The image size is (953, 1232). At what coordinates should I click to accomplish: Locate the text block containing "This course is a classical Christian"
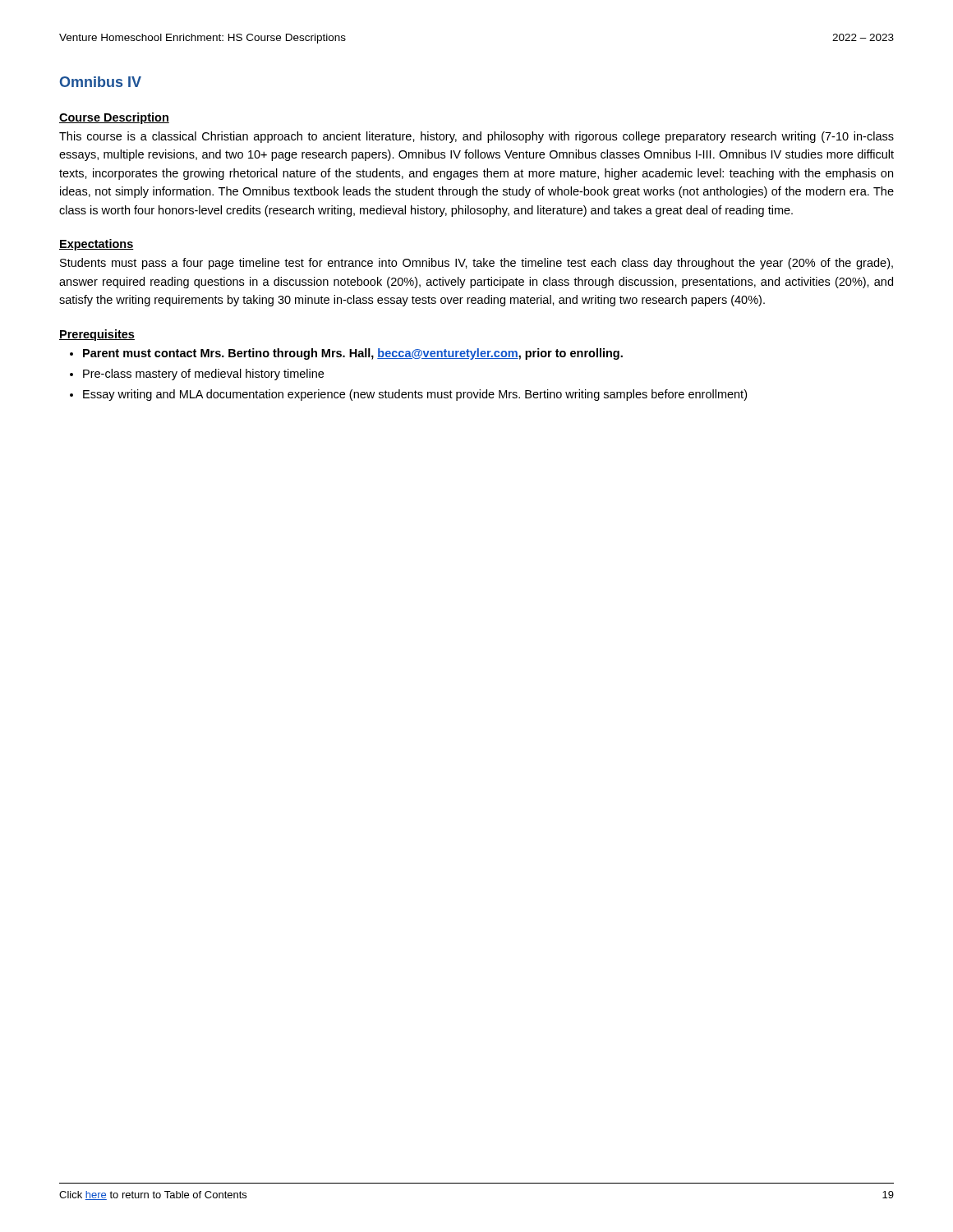click(476, 173)
